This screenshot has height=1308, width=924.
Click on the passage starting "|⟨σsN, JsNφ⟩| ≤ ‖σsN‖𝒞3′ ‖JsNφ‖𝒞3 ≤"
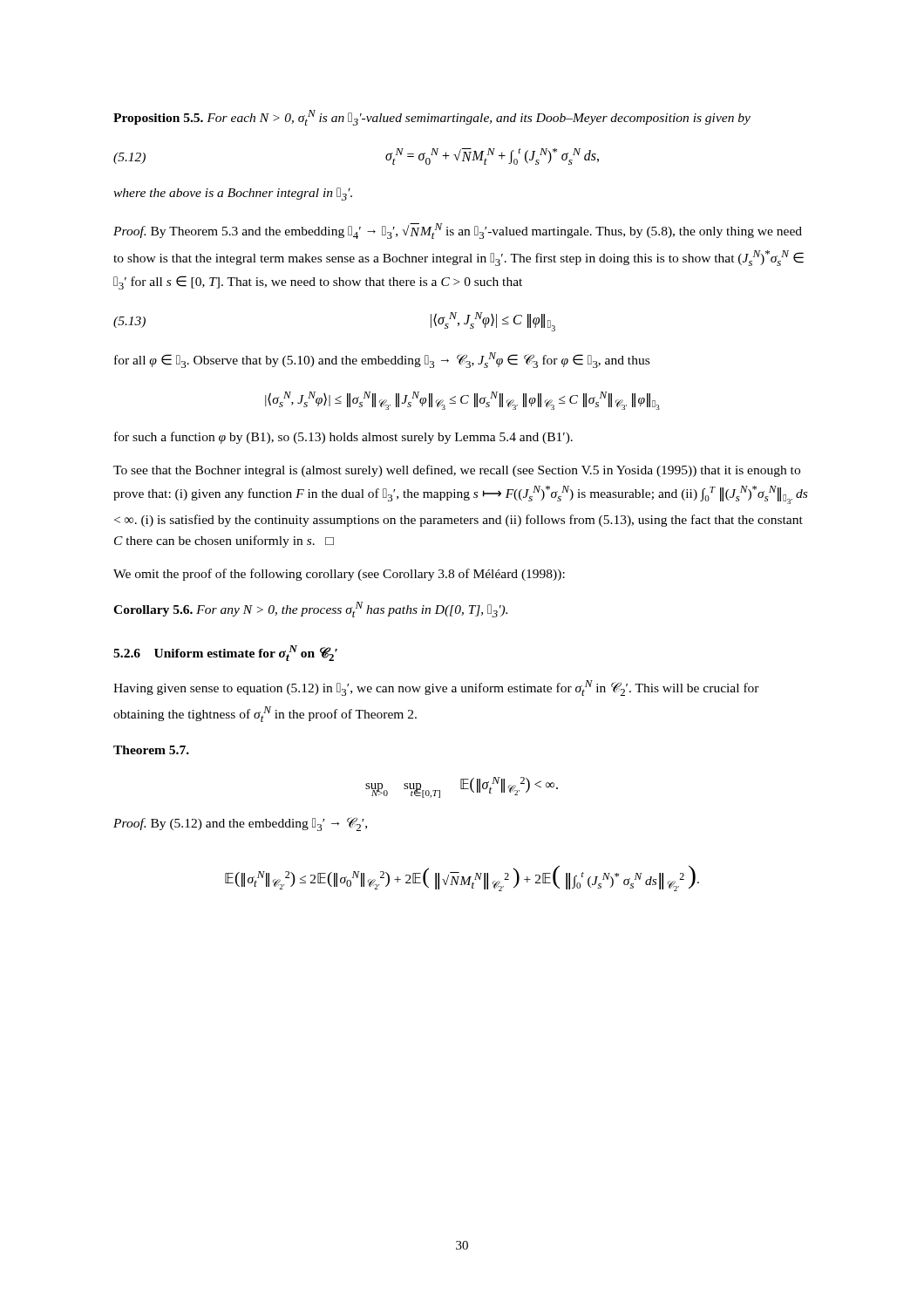click(x=462, y=400)
